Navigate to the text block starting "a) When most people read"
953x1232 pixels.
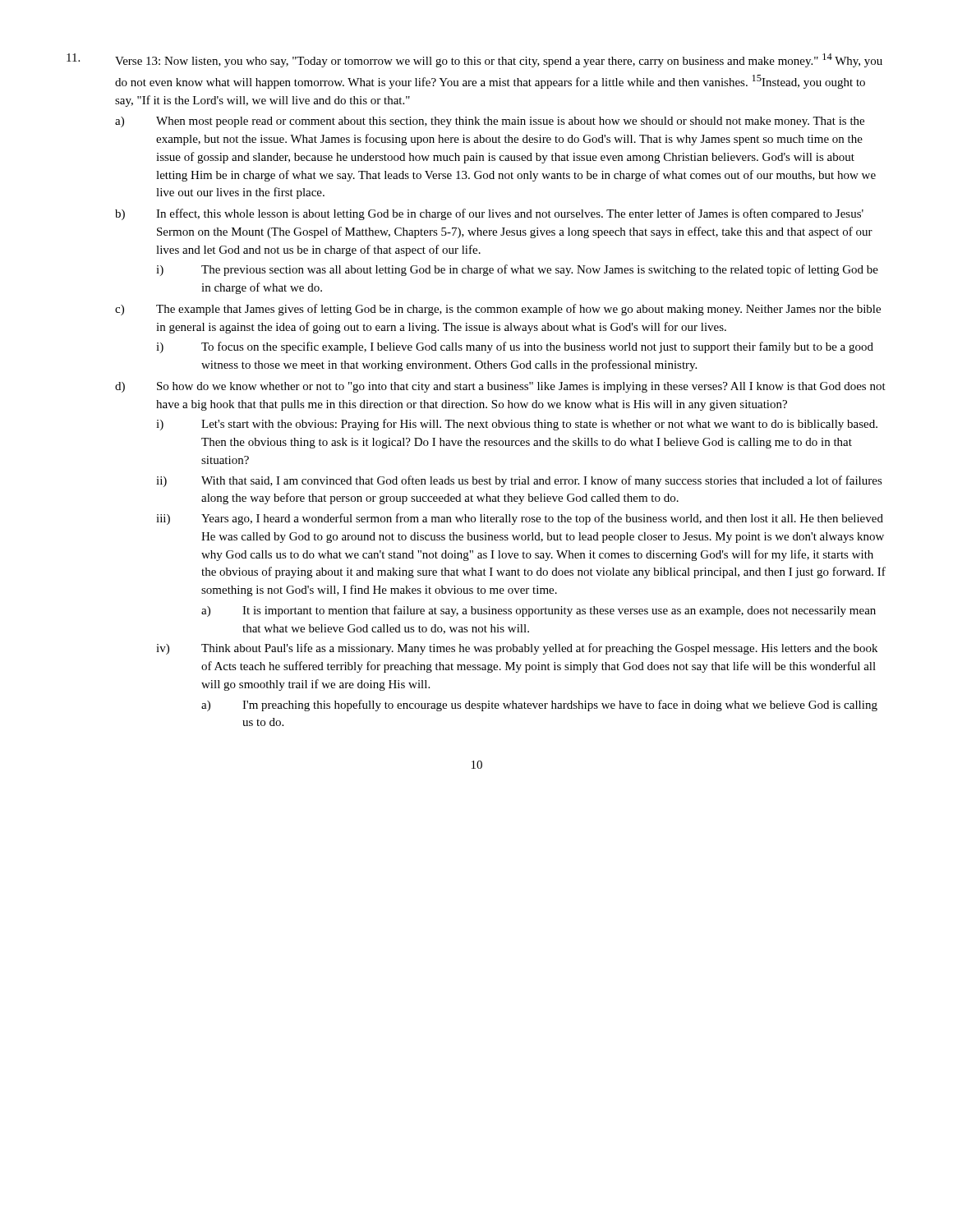pyautogui.click(x=501, y=157)
